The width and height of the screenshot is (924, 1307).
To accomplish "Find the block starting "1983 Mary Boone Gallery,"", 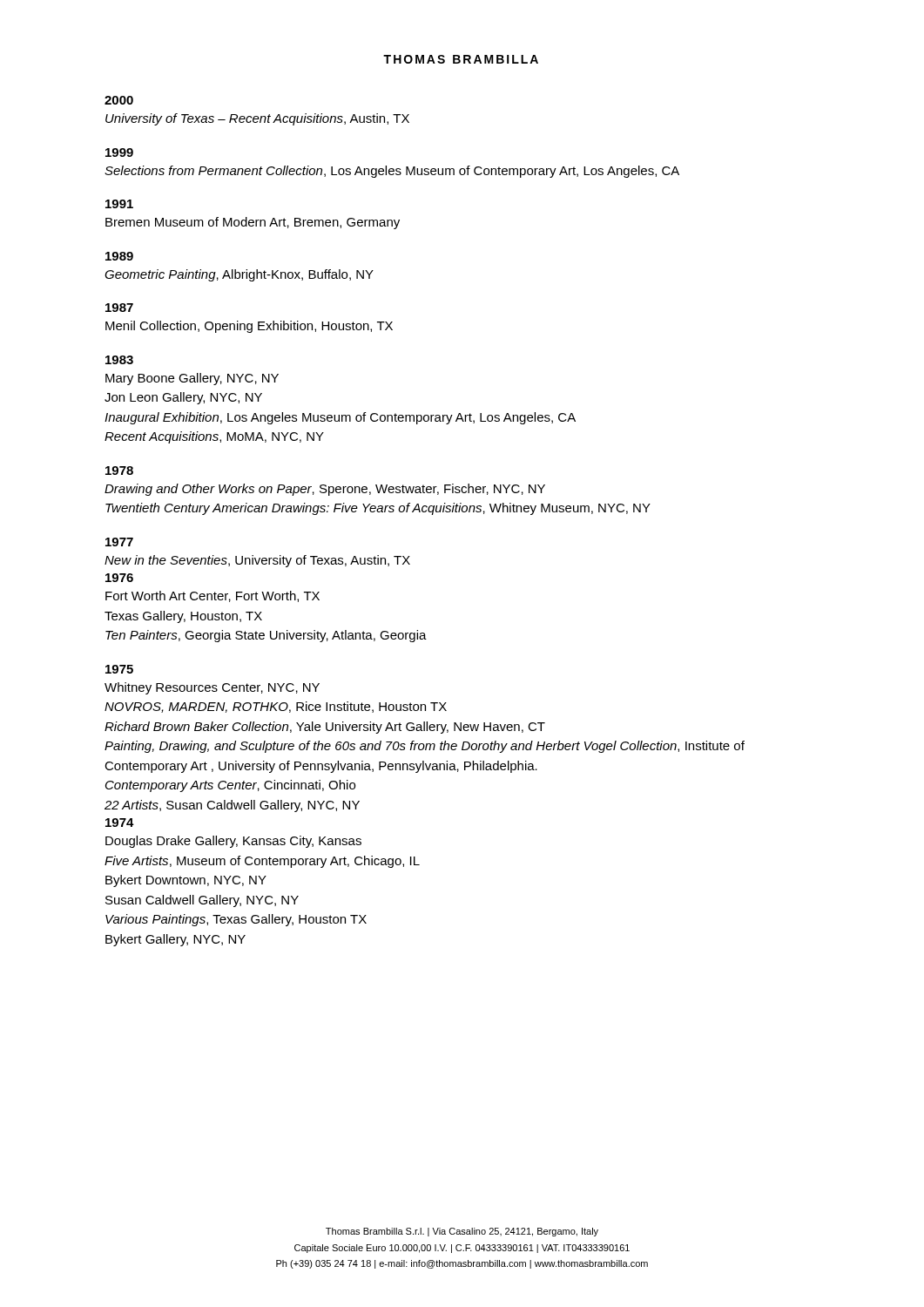I will (x=119, y=360).
